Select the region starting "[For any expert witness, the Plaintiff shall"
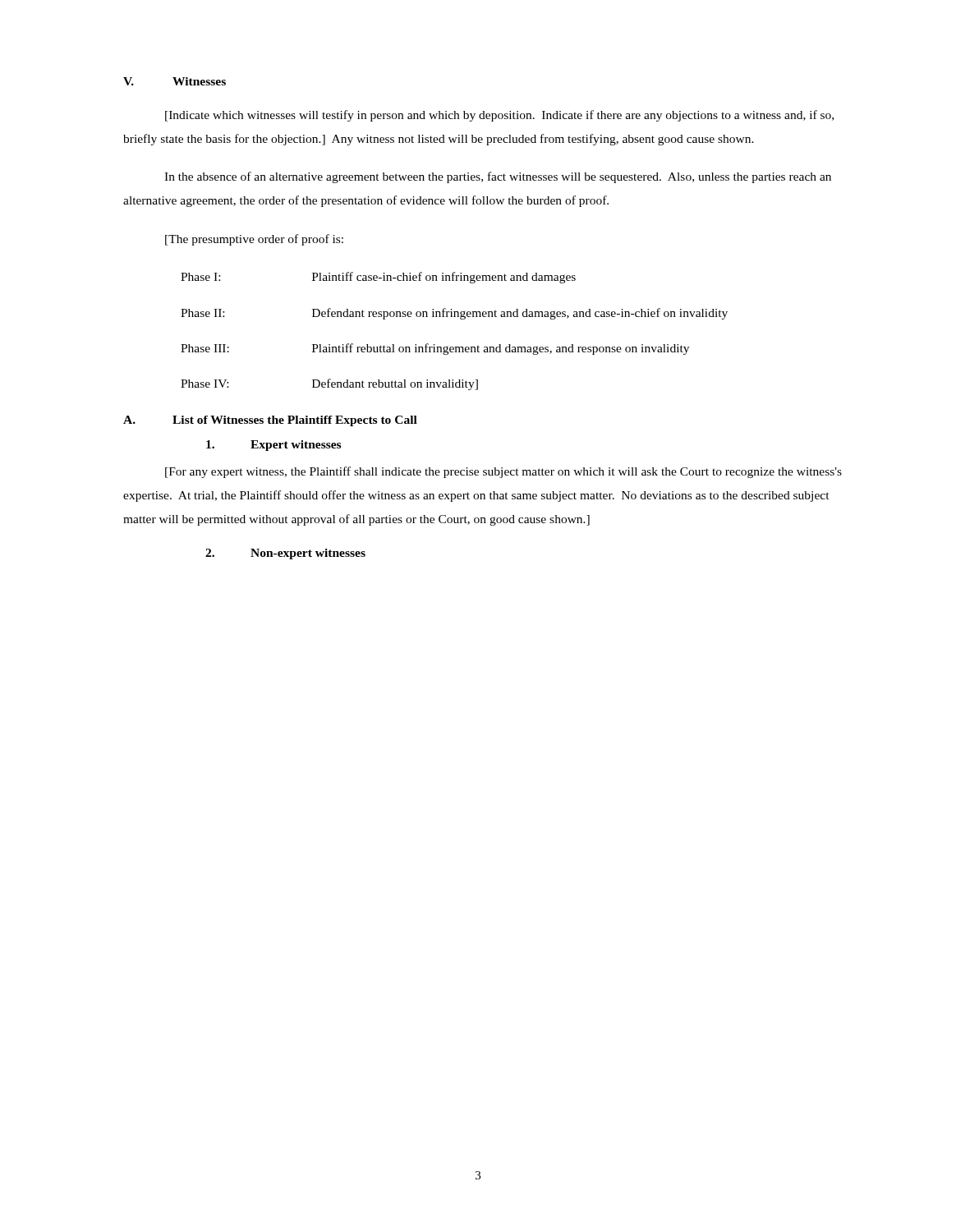 [x=483, y=495]
